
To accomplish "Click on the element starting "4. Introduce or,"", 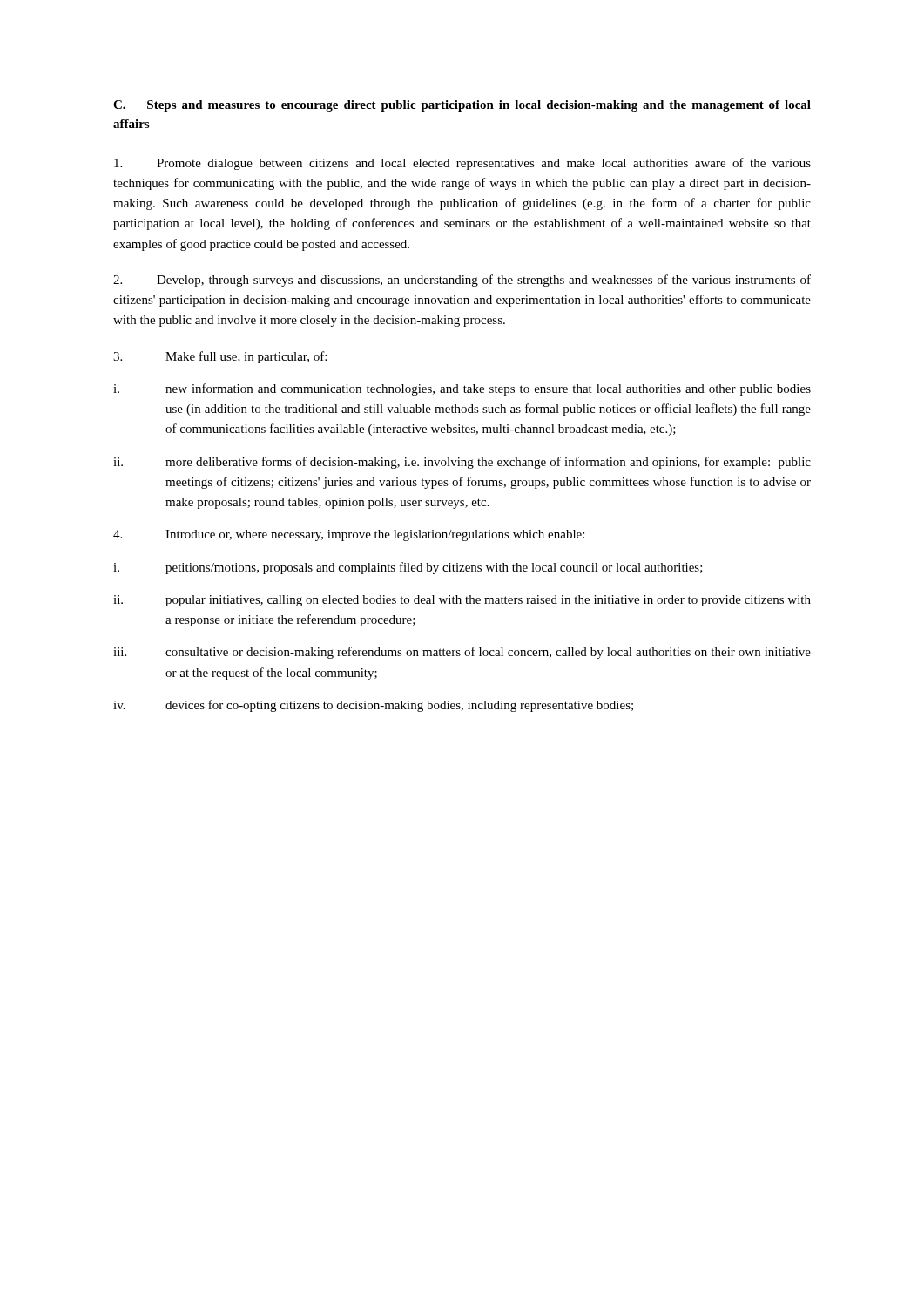I will click(x=462, y=535).
